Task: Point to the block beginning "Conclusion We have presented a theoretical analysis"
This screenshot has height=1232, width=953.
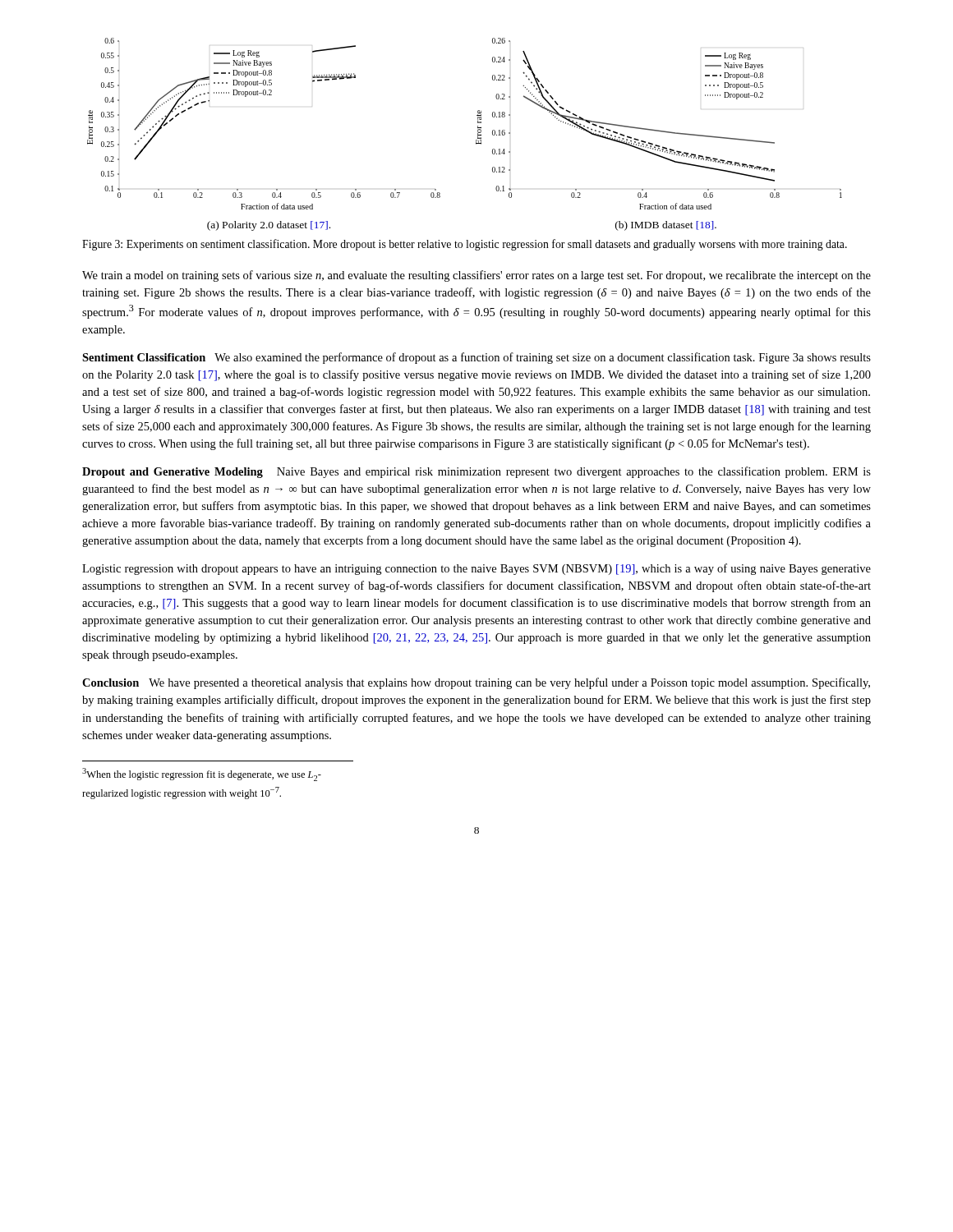Action: (x=476, y=709)
